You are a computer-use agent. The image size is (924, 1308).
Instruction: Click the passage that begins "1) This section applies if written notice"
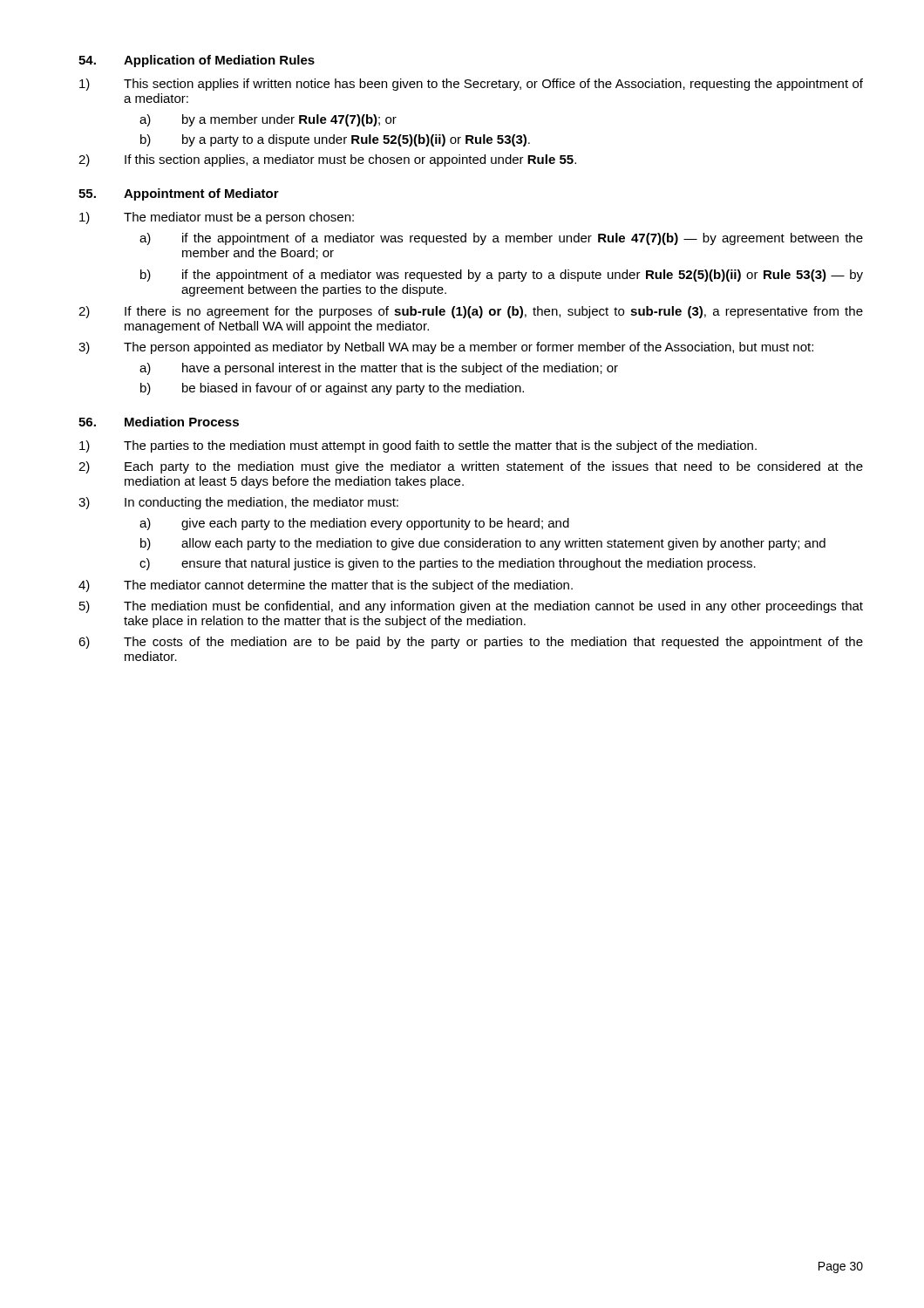coord(471,91)
